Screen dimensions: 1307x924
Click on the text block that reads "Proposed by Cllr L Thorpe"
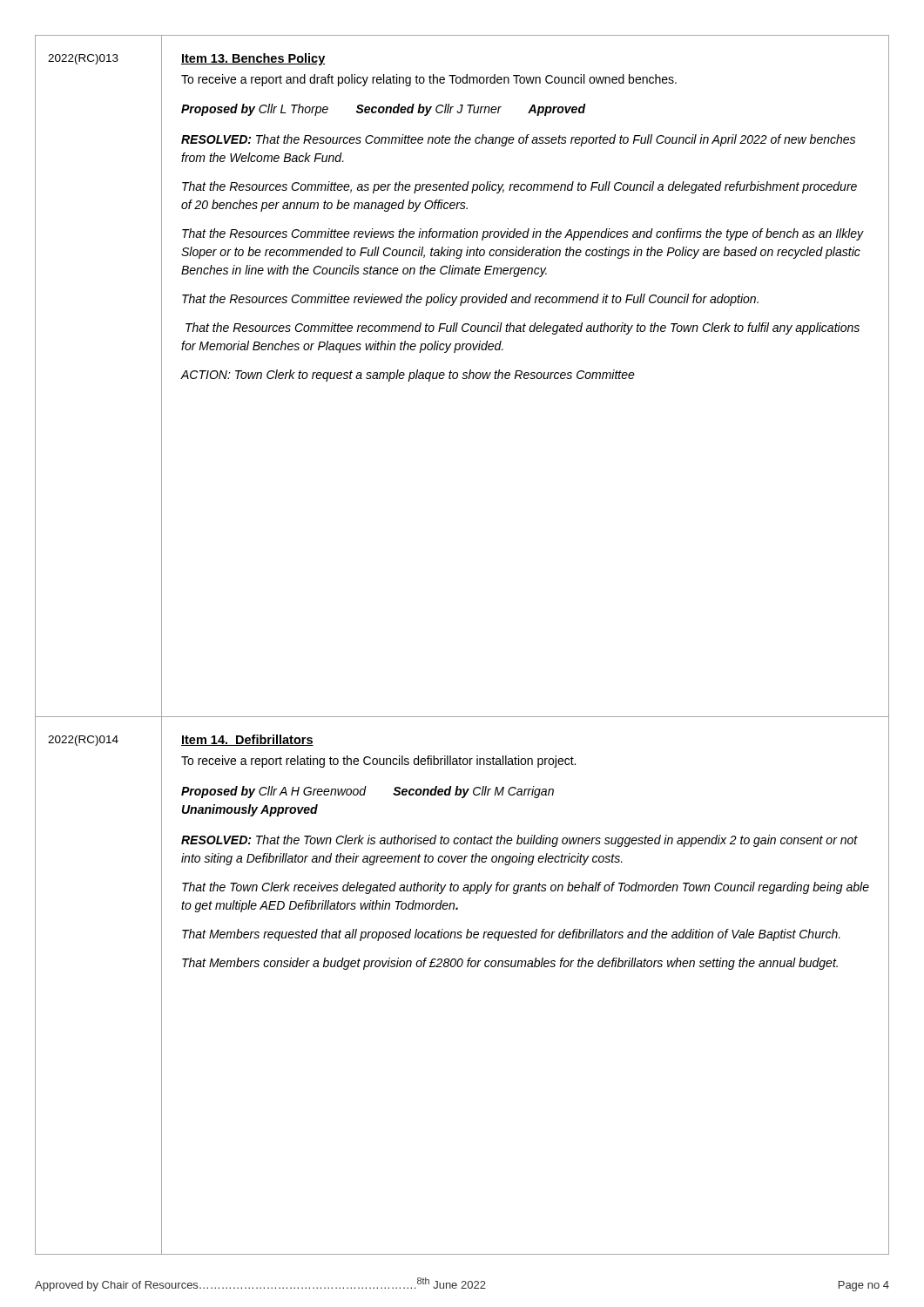pyautogui.click(x=383, y=109)
